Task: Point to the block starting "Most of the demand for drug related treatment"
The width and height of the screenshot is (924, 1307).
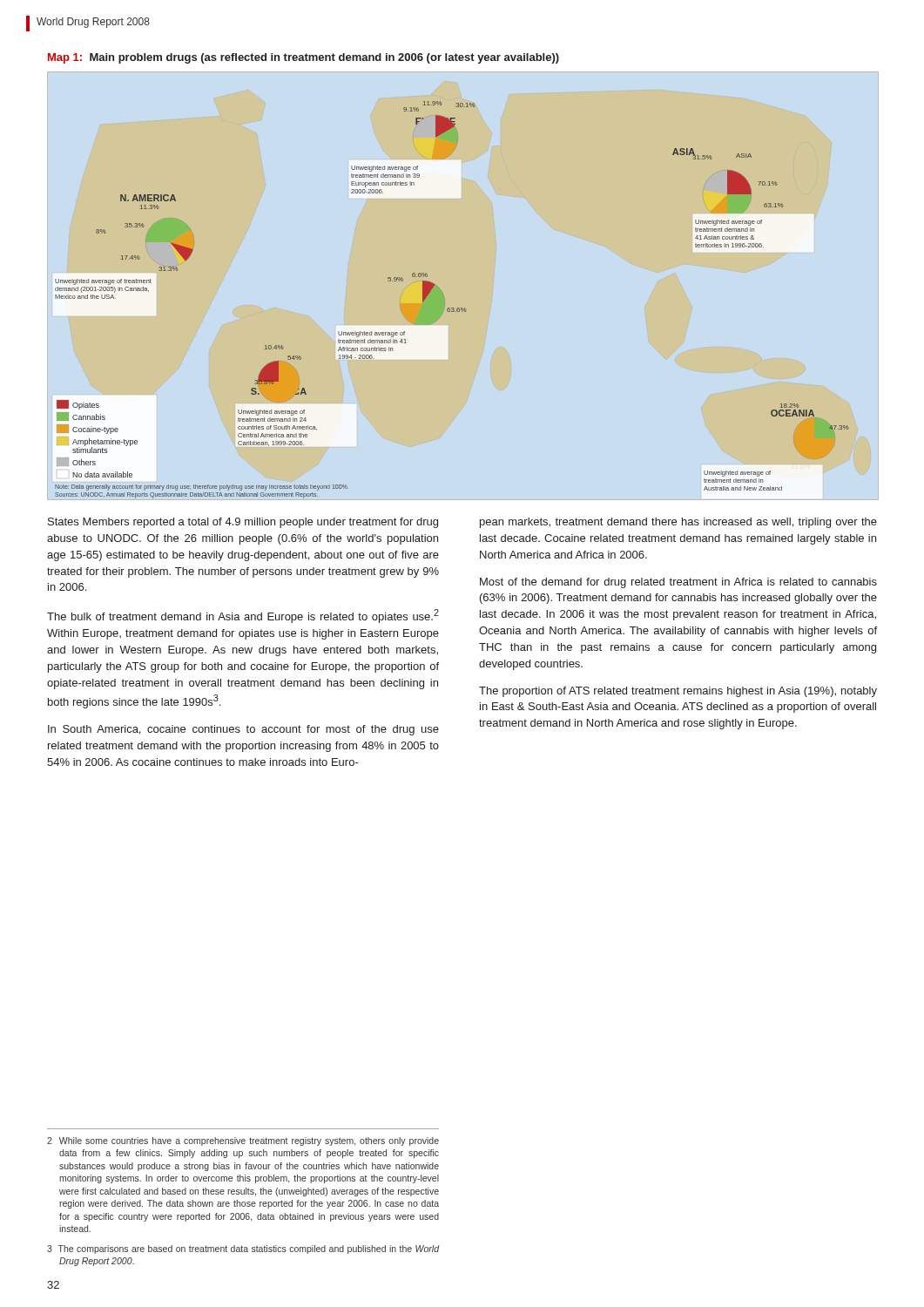Action: click(x=678, y=622)
